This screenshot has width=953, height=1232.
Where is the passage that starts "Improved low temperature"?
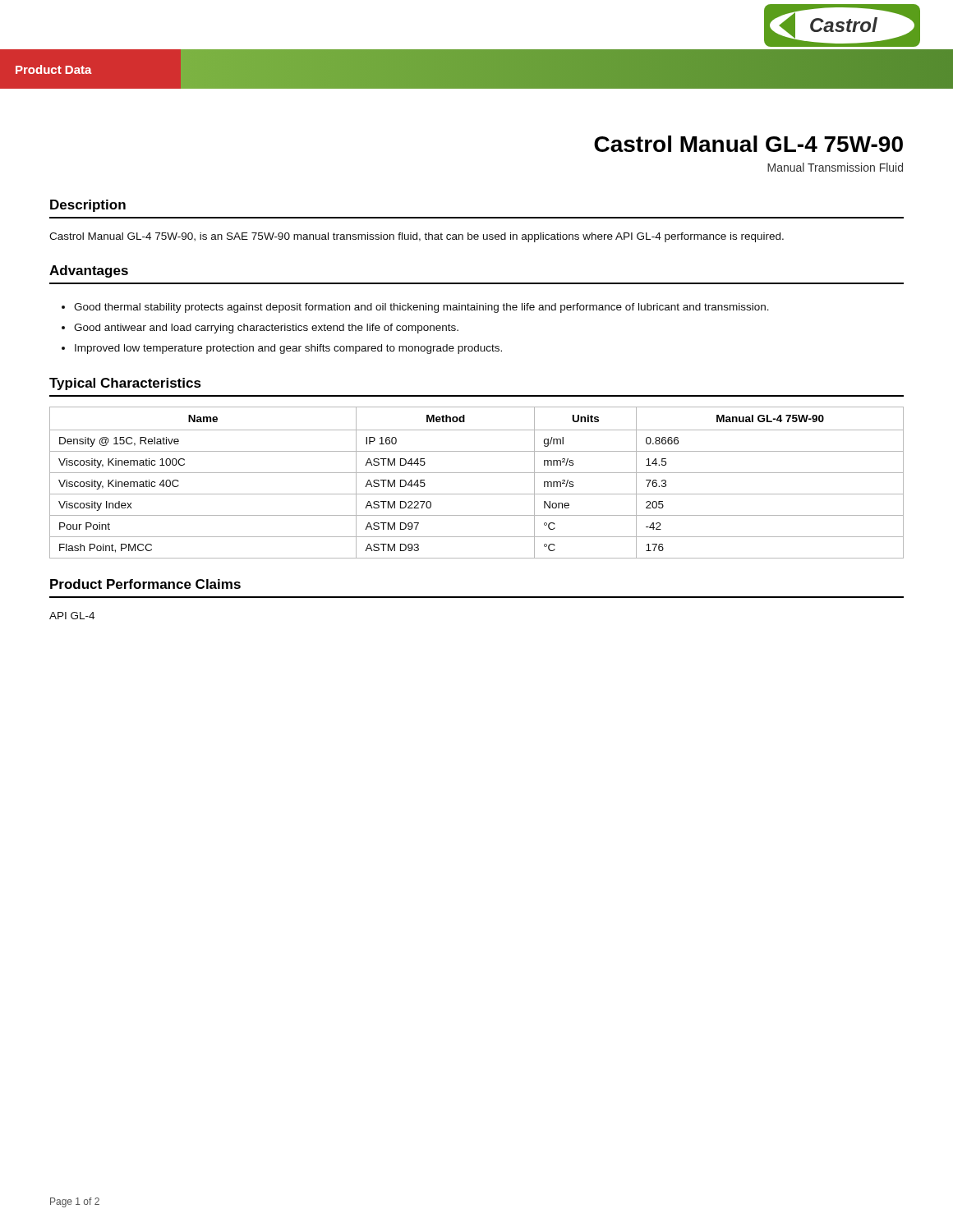tap(288, 348)
